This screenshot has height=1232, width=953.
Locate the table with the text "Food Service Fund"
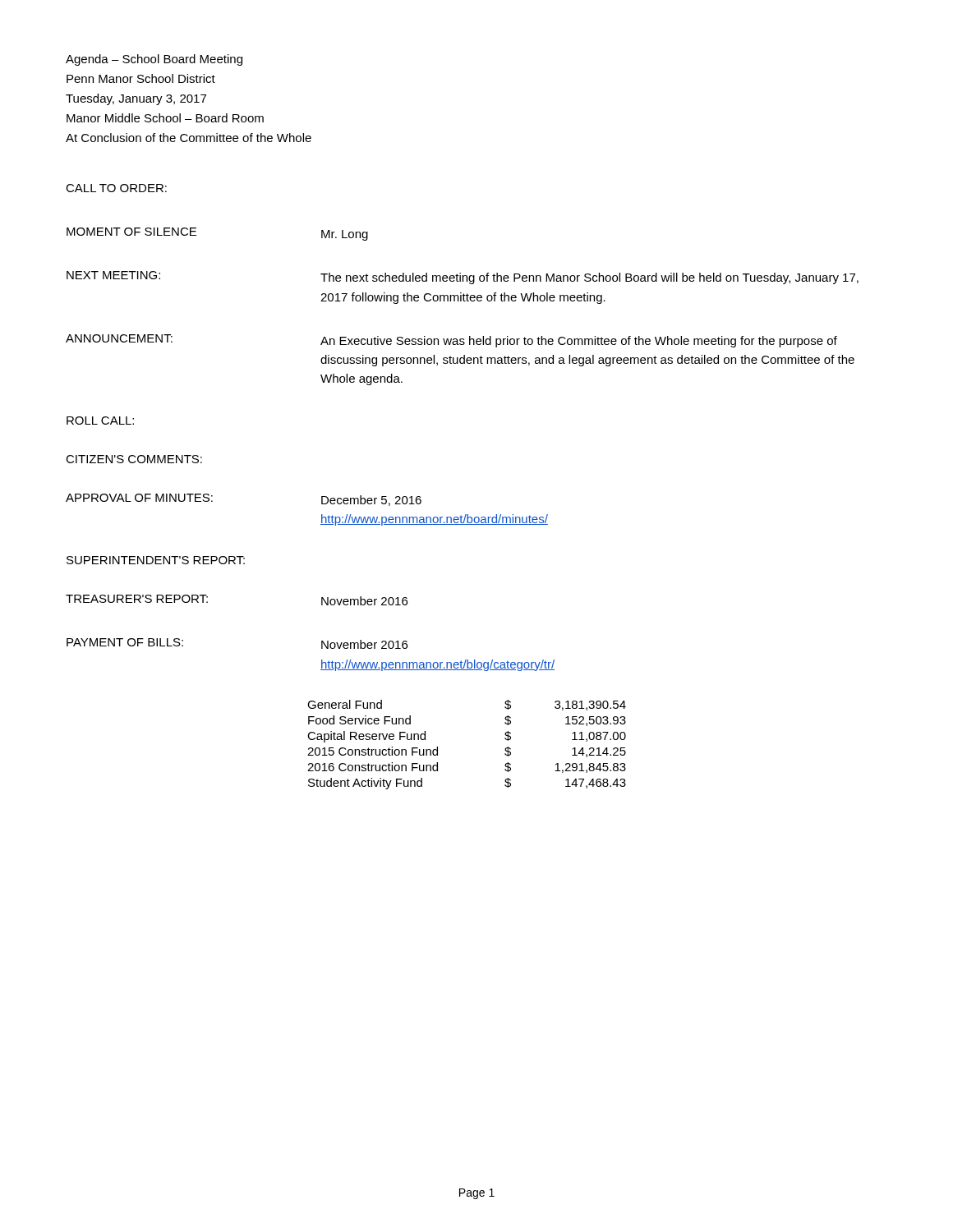click(467, 743)
